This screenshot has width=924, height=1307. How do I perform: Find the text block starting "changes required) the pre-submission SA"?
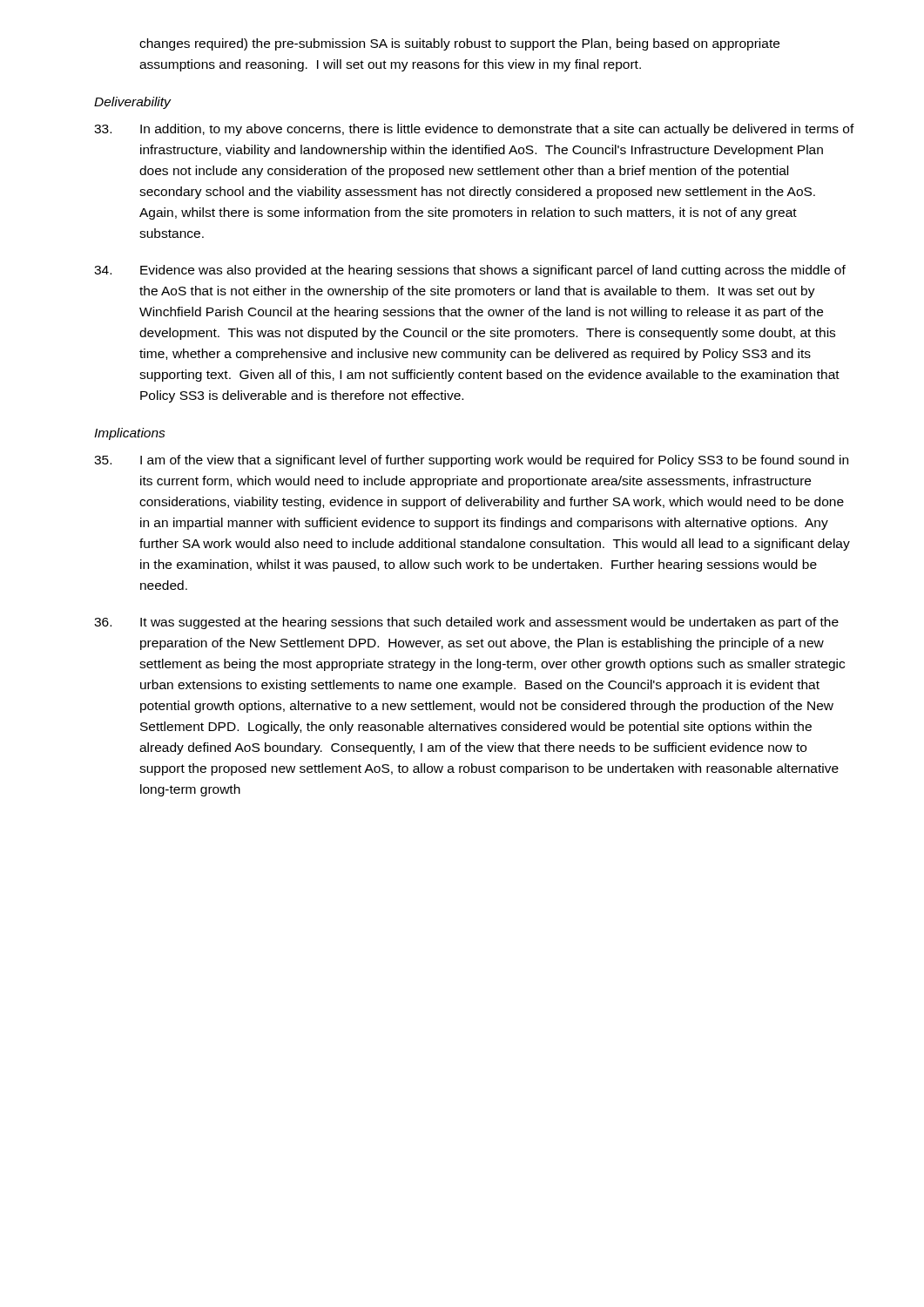click(x=460, y=54)
